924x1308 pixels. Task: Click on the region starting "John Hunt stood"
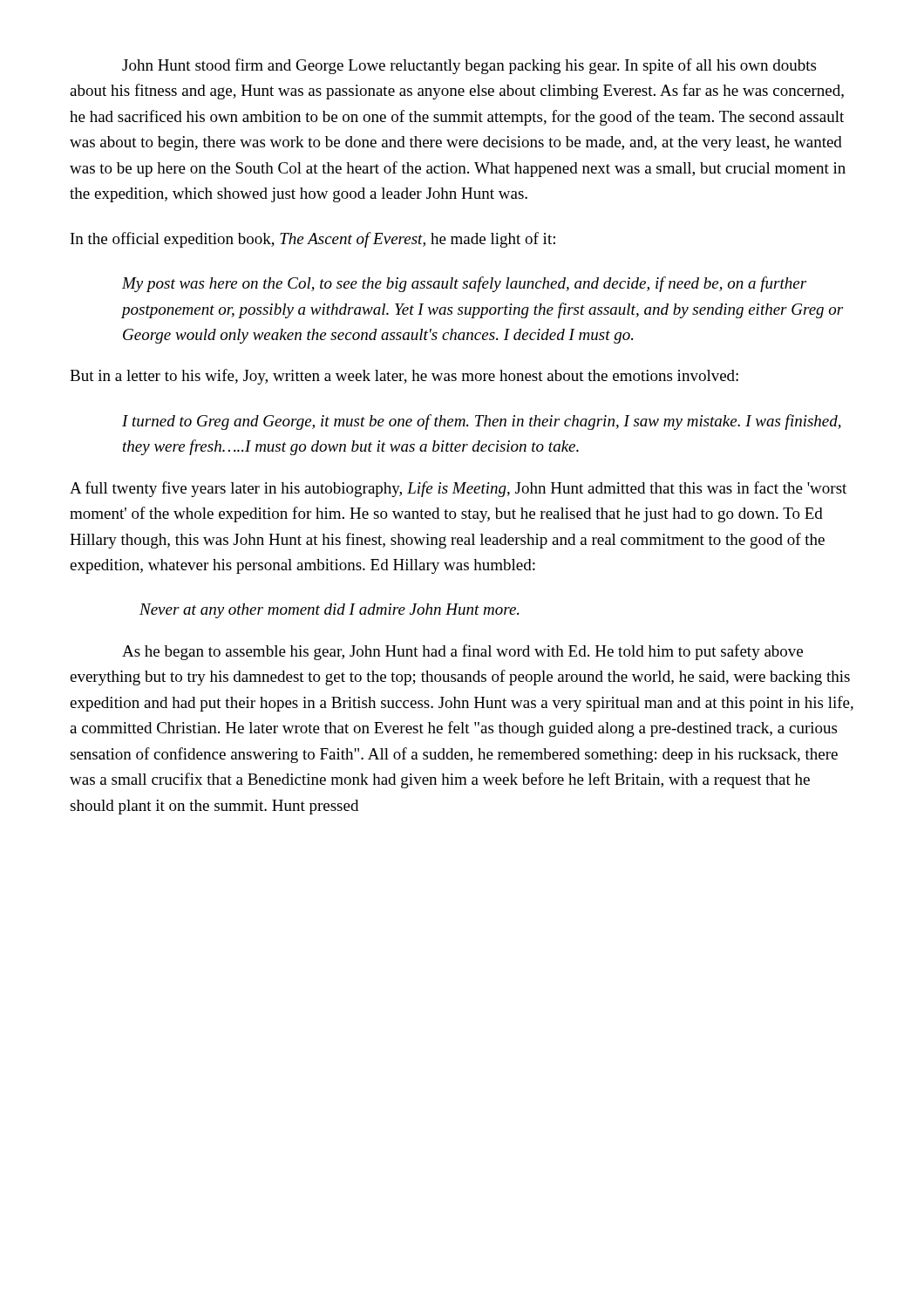click(x=458, y=129)
